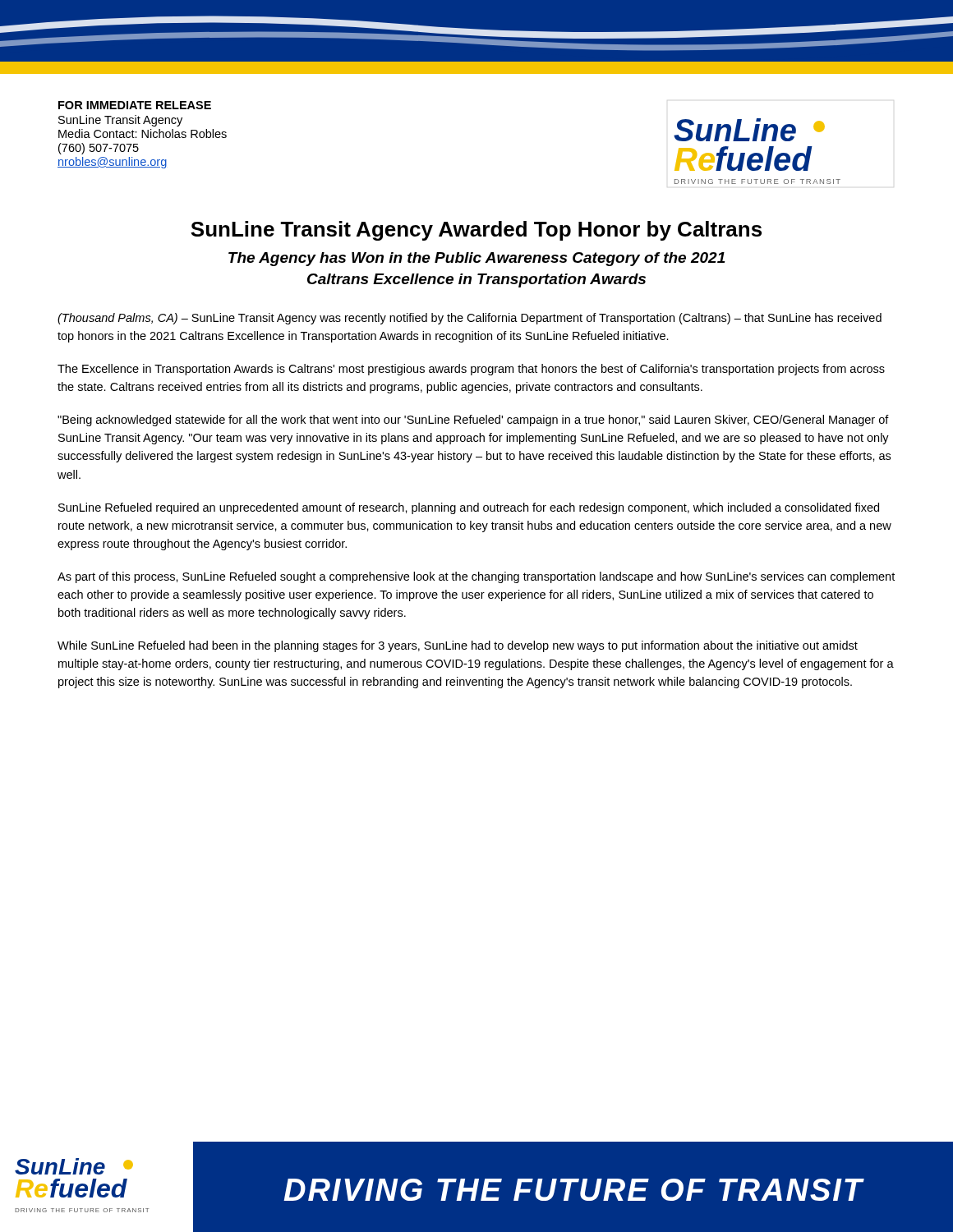This screenshot has width=953, height=1232.
Task: Where is the passage that starts "(Thousand Palms, CA)"?
Action: pyautogui.click(x=470, y=327)
